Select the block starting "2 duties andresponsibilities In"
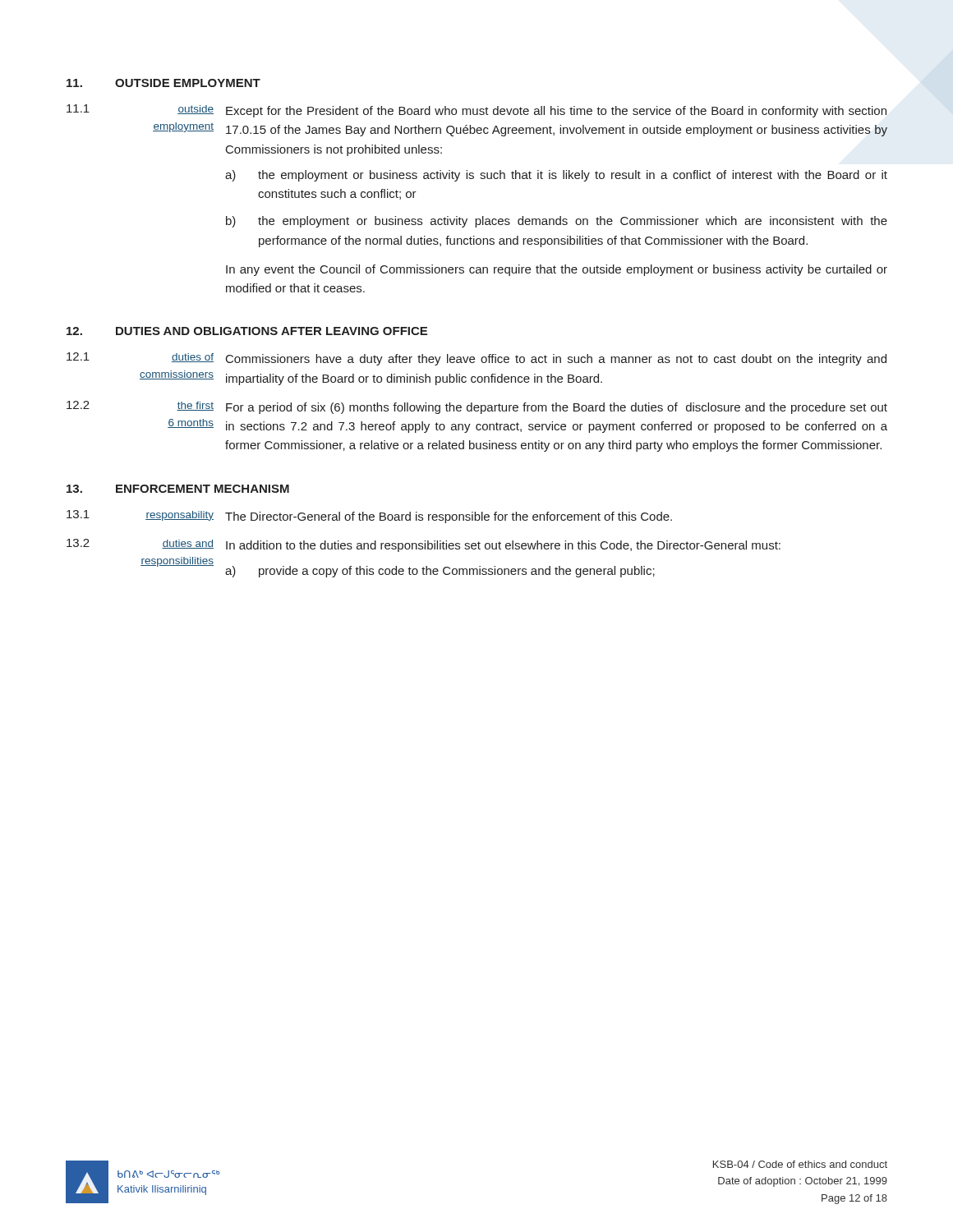 pos(476,562)
